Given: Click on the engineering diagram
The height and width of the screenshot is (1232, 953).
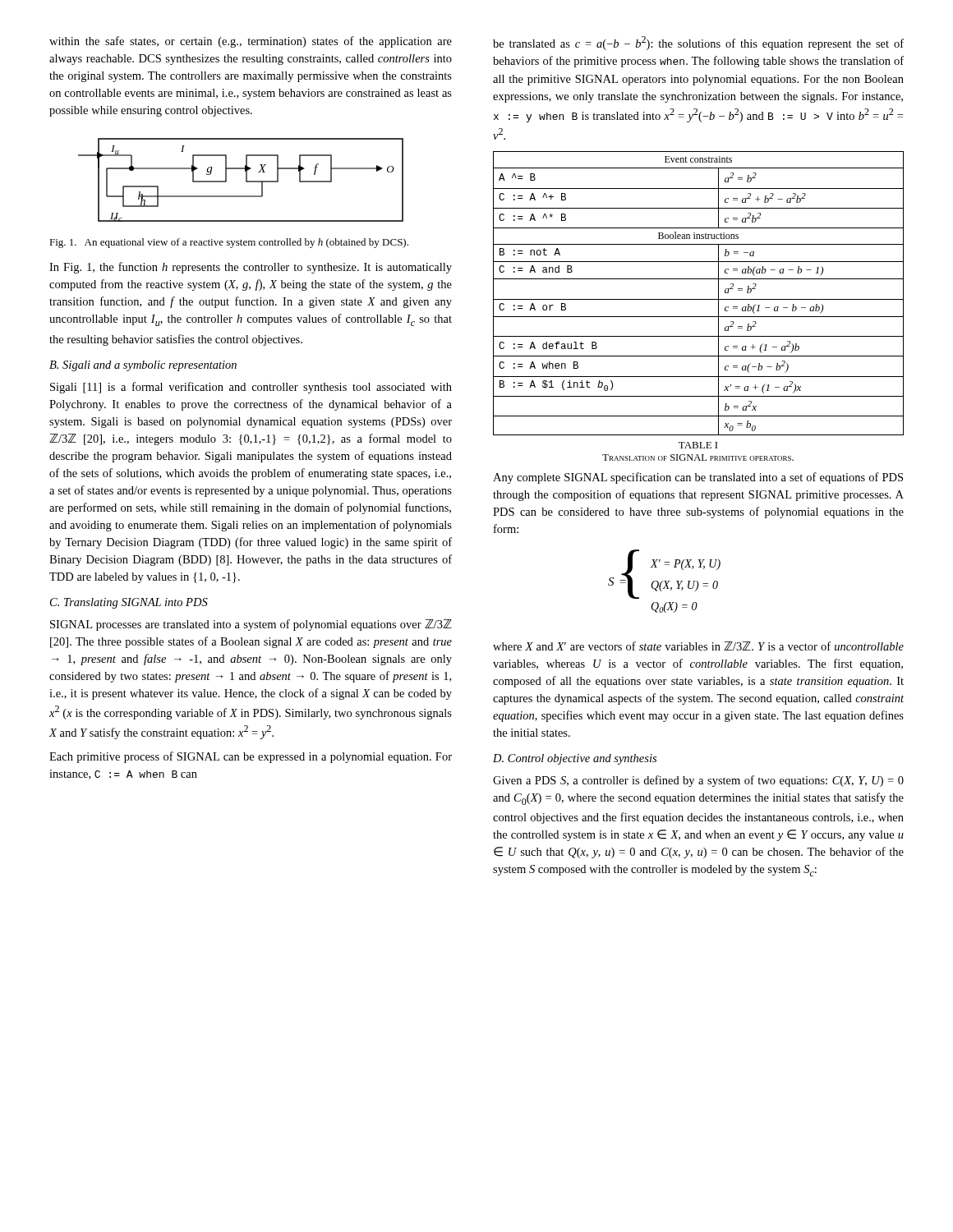Looking at the screenshot, I should (x=251, y=182).
